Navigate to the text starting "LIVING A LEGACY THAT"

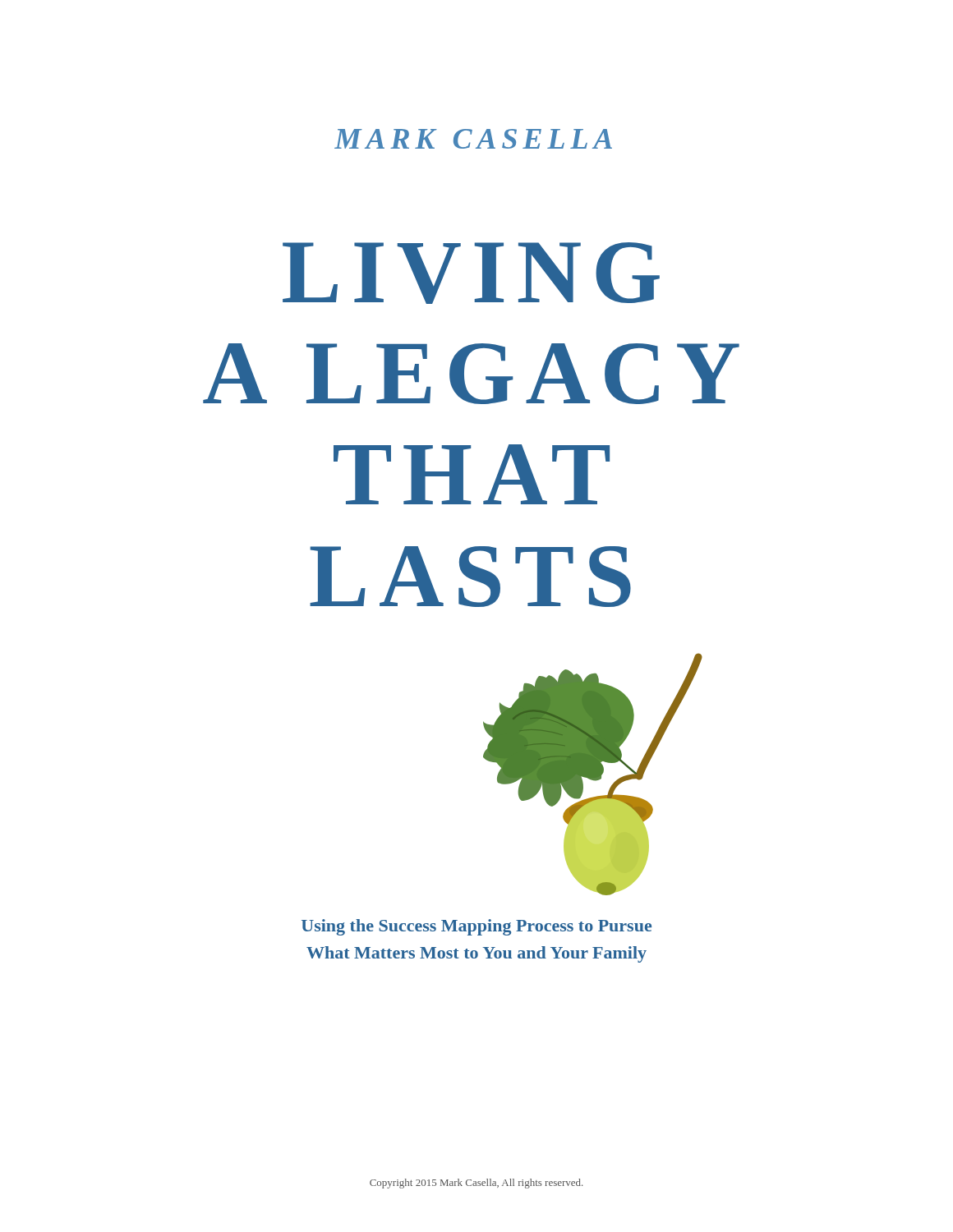[x=476, y=424]
